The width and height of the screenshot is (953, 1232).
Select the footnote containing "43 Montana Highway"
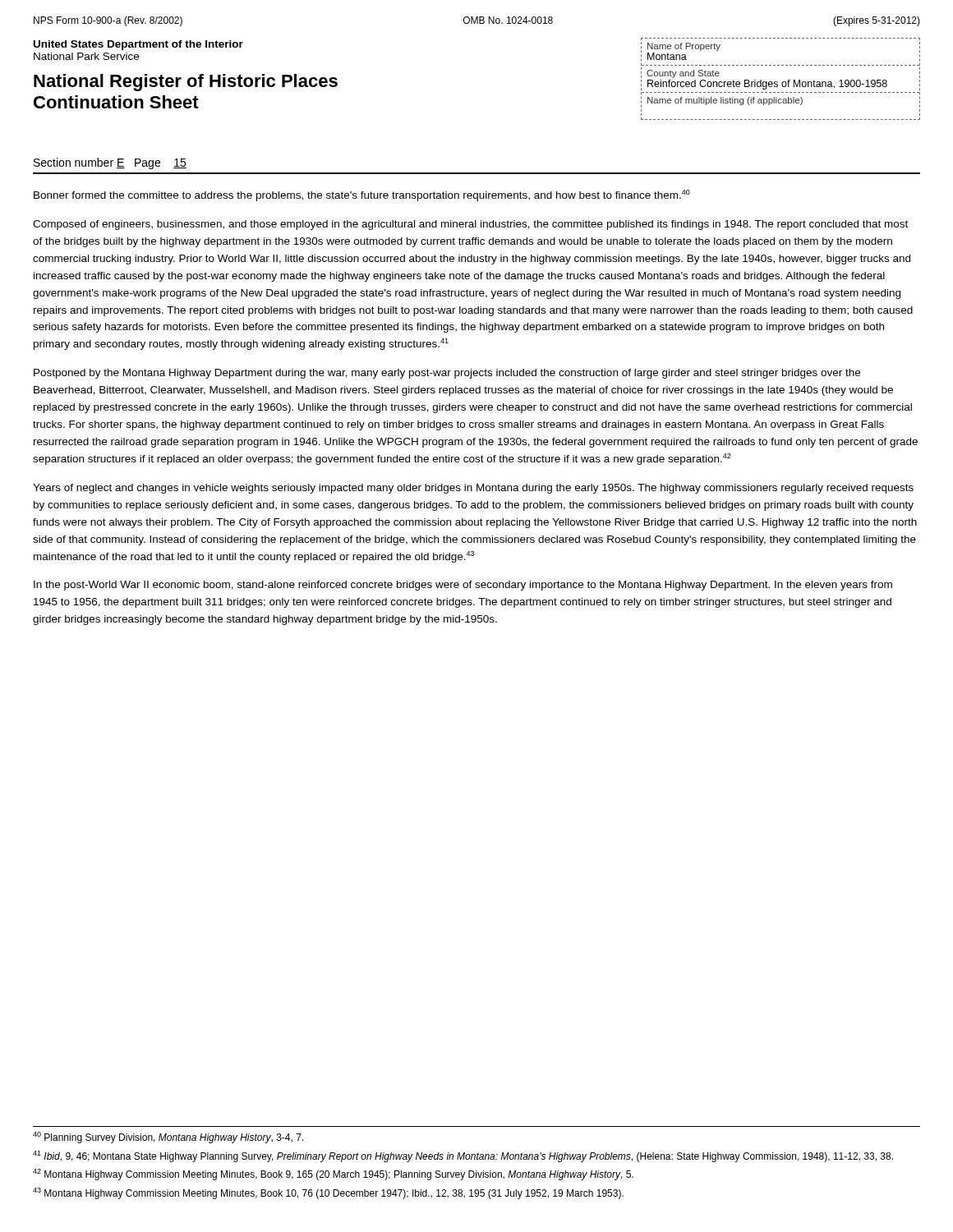click(328, 1193)
